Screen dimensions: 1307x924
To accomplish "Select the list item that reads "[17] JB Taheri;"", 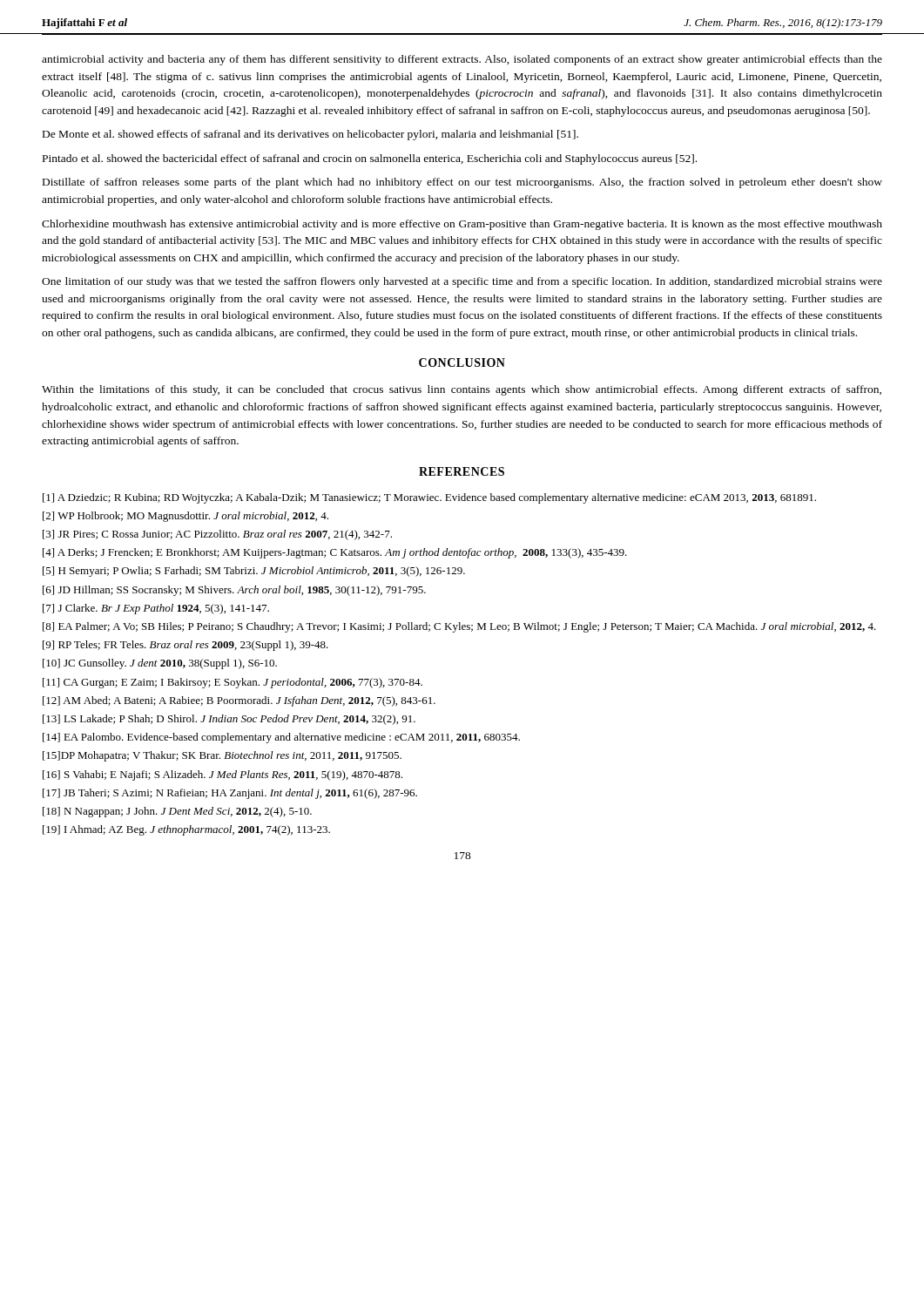I will pyautogui.click(x=230, y=794).
